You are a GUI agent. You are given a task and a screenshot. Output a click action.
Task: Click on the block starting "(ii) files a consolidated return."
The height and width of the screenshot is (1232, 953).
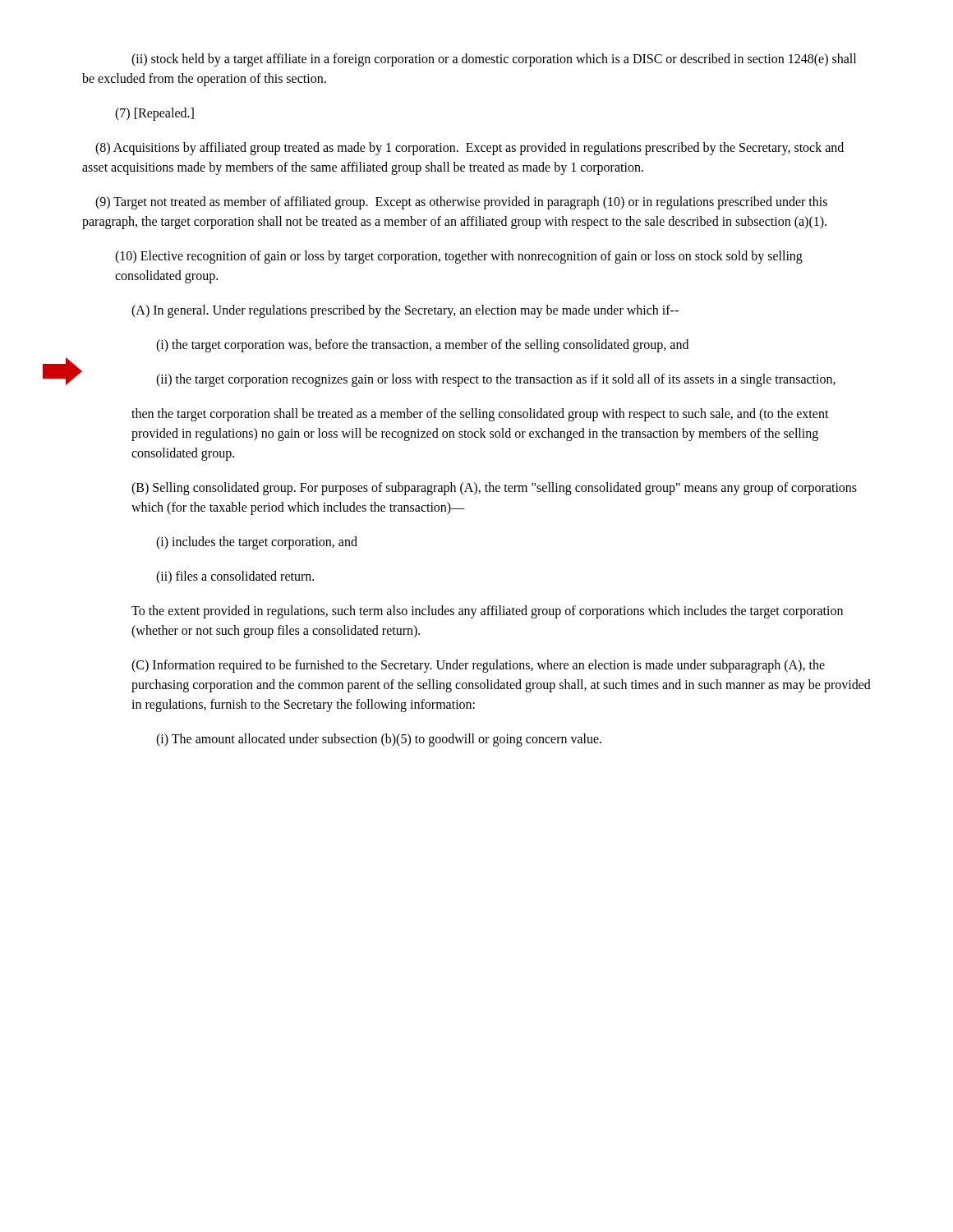[235, 576]
